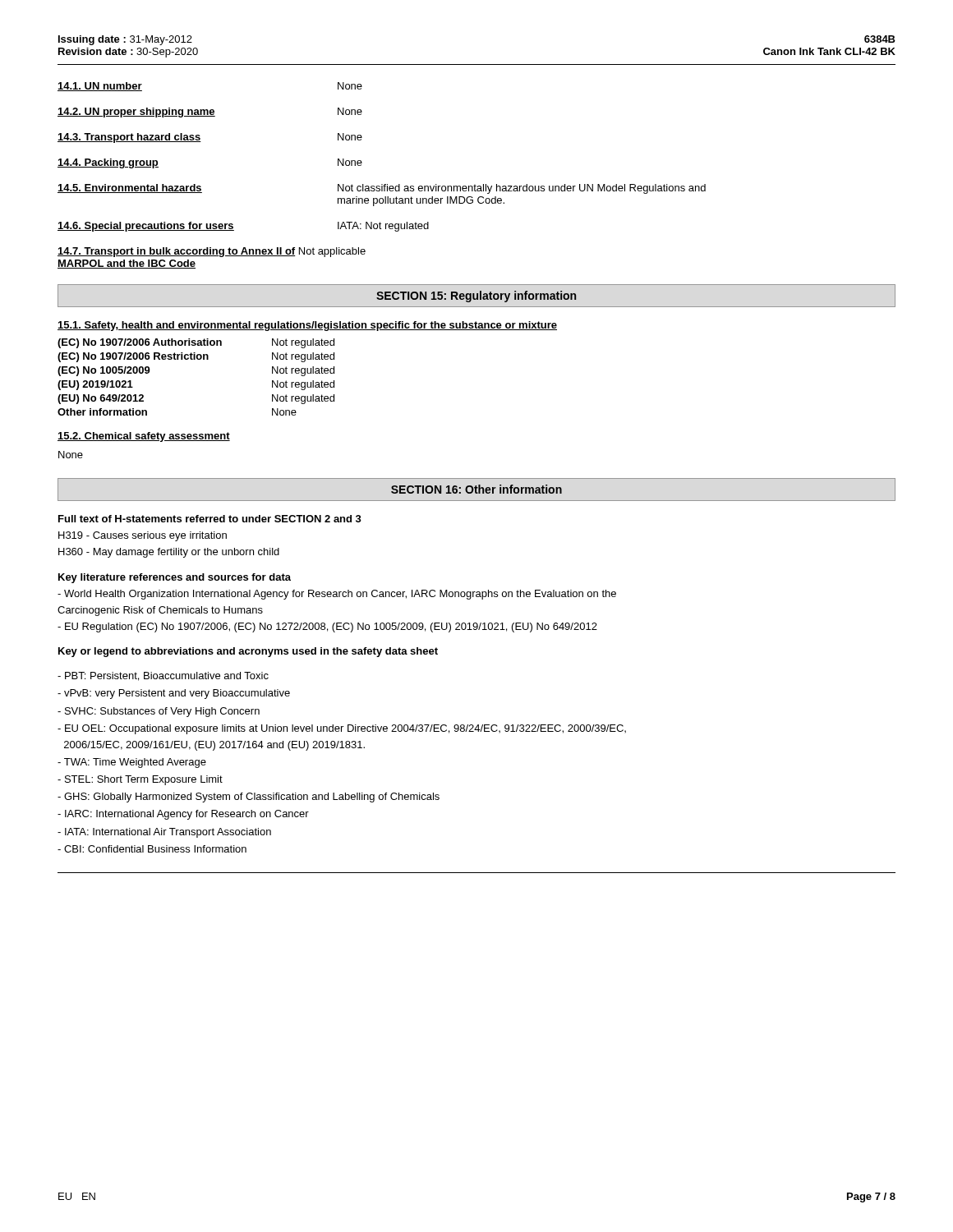Where is the passage that starts "EU OEL: Occupational exposure limits"?
Image resolution: width=953 pixels, height=1232 pixels.
pos(342,736)
